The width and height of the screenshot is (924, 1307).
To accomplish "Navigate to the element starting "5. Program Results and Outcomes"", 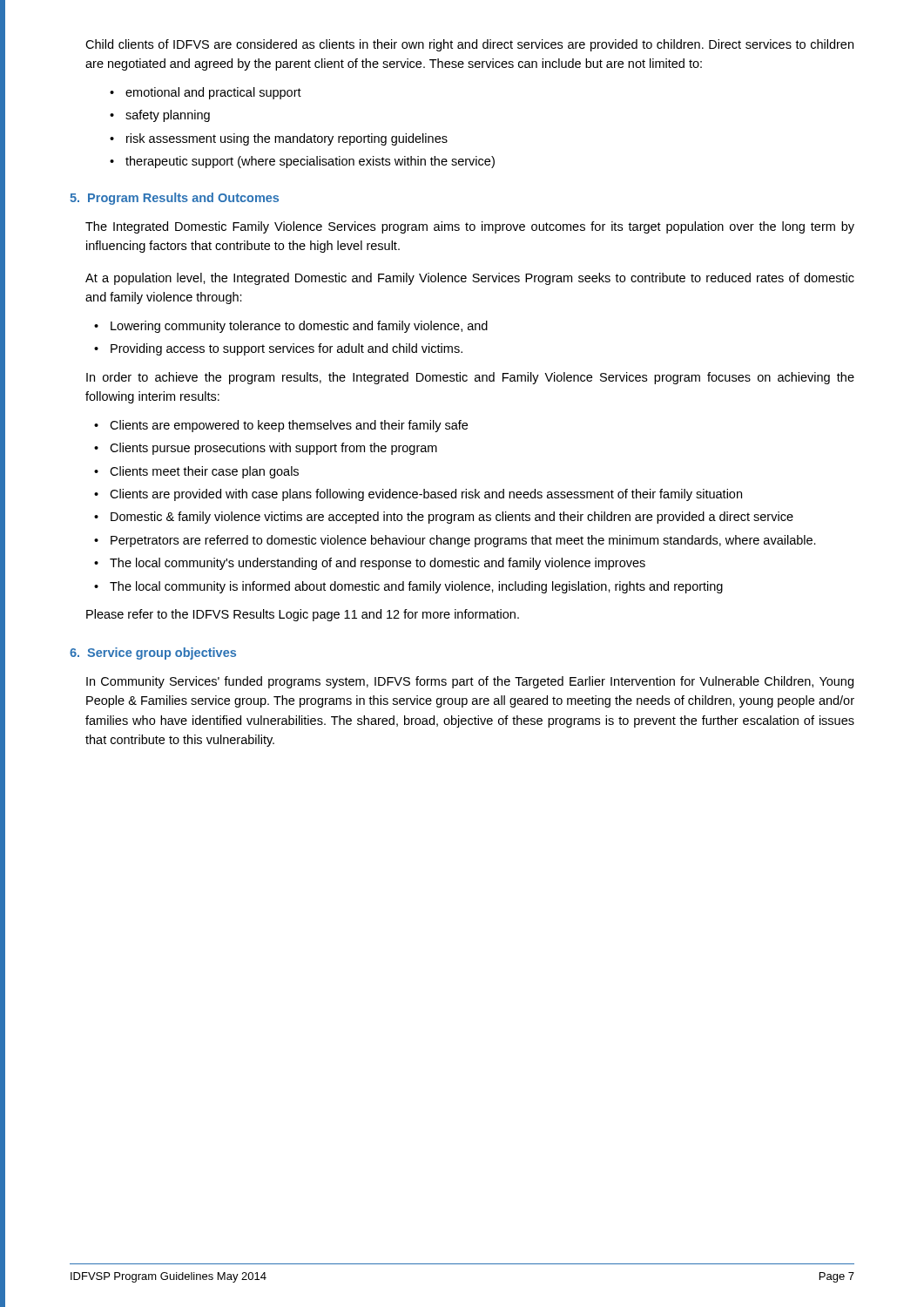I will pyautogui.click(x=175, y=198).
